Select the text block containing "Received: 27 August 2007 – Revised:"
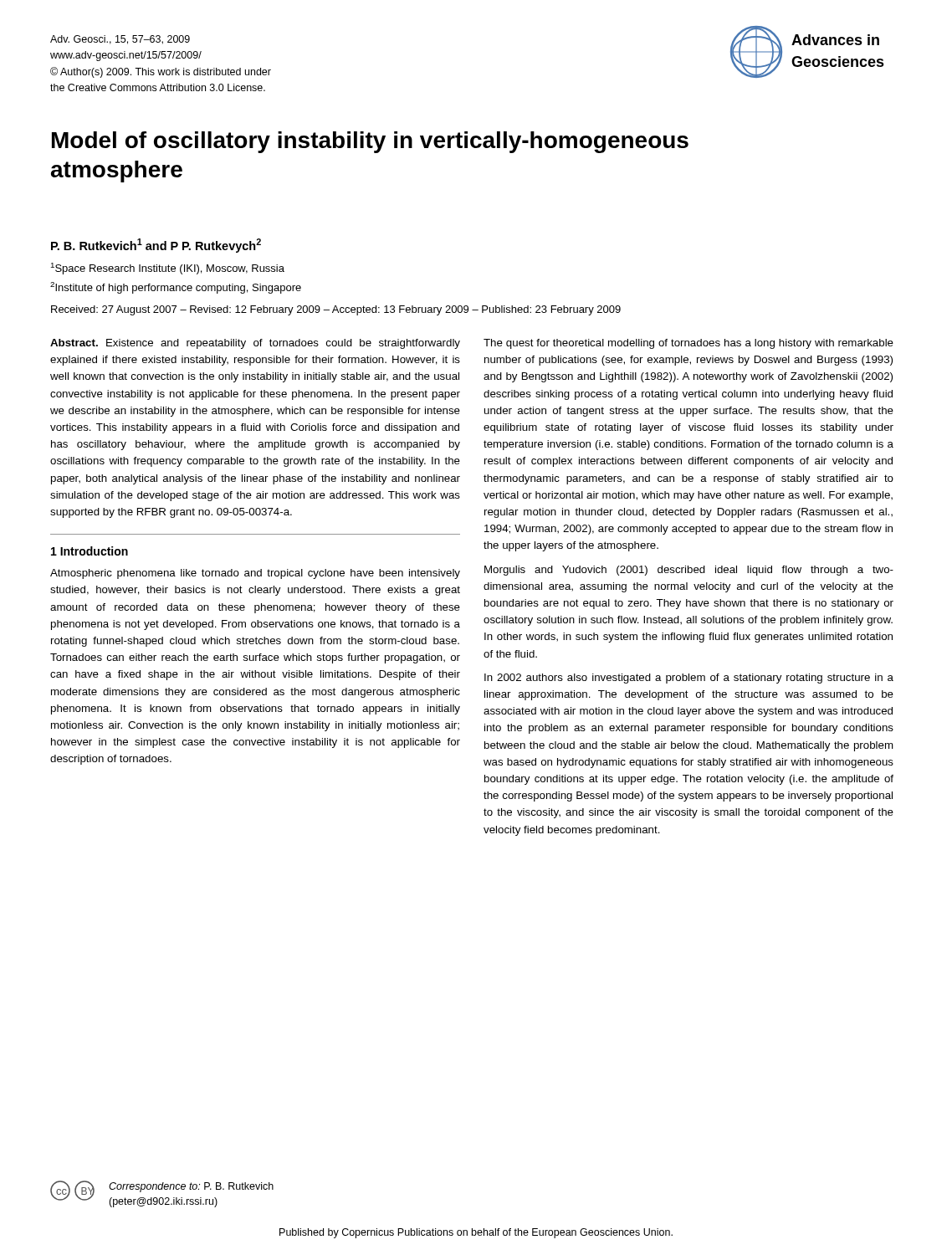The image size is (952, 1255). [x=336, y=309]
